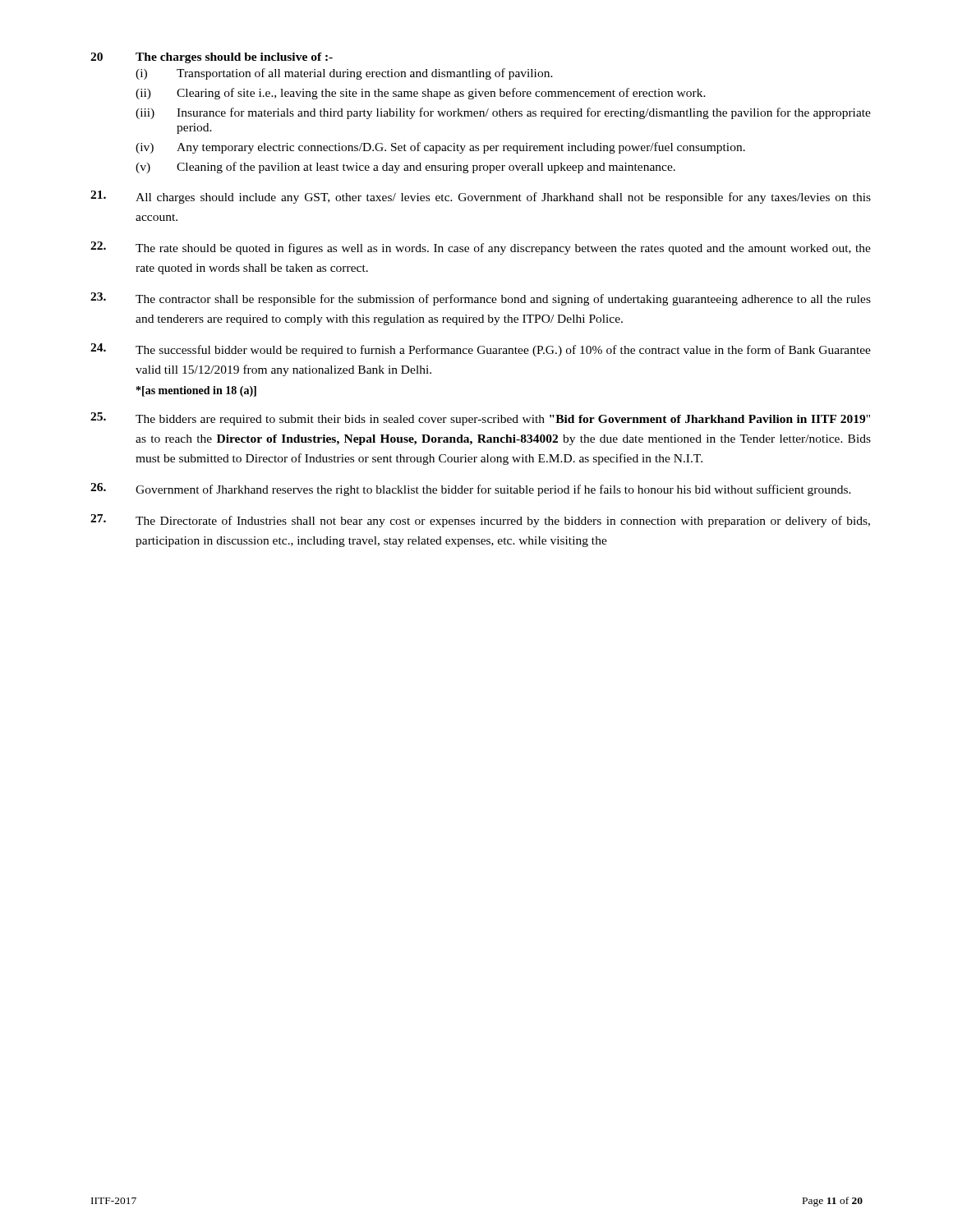Locate the element starting "27. The Directorate of Industries shall not"

tap(481, 531)
